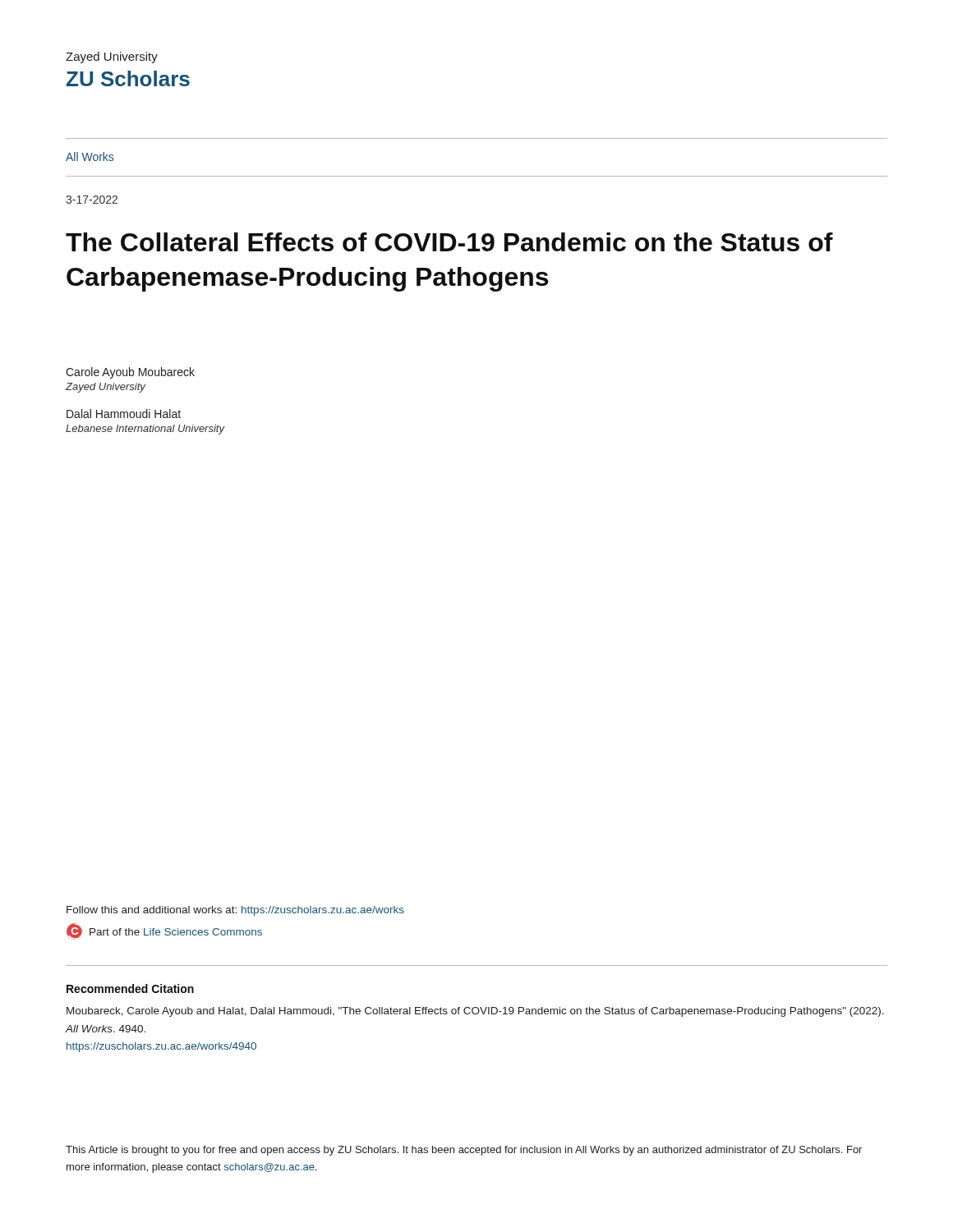Select the block starting "ZU Scholars"

[x=128, y=78]
